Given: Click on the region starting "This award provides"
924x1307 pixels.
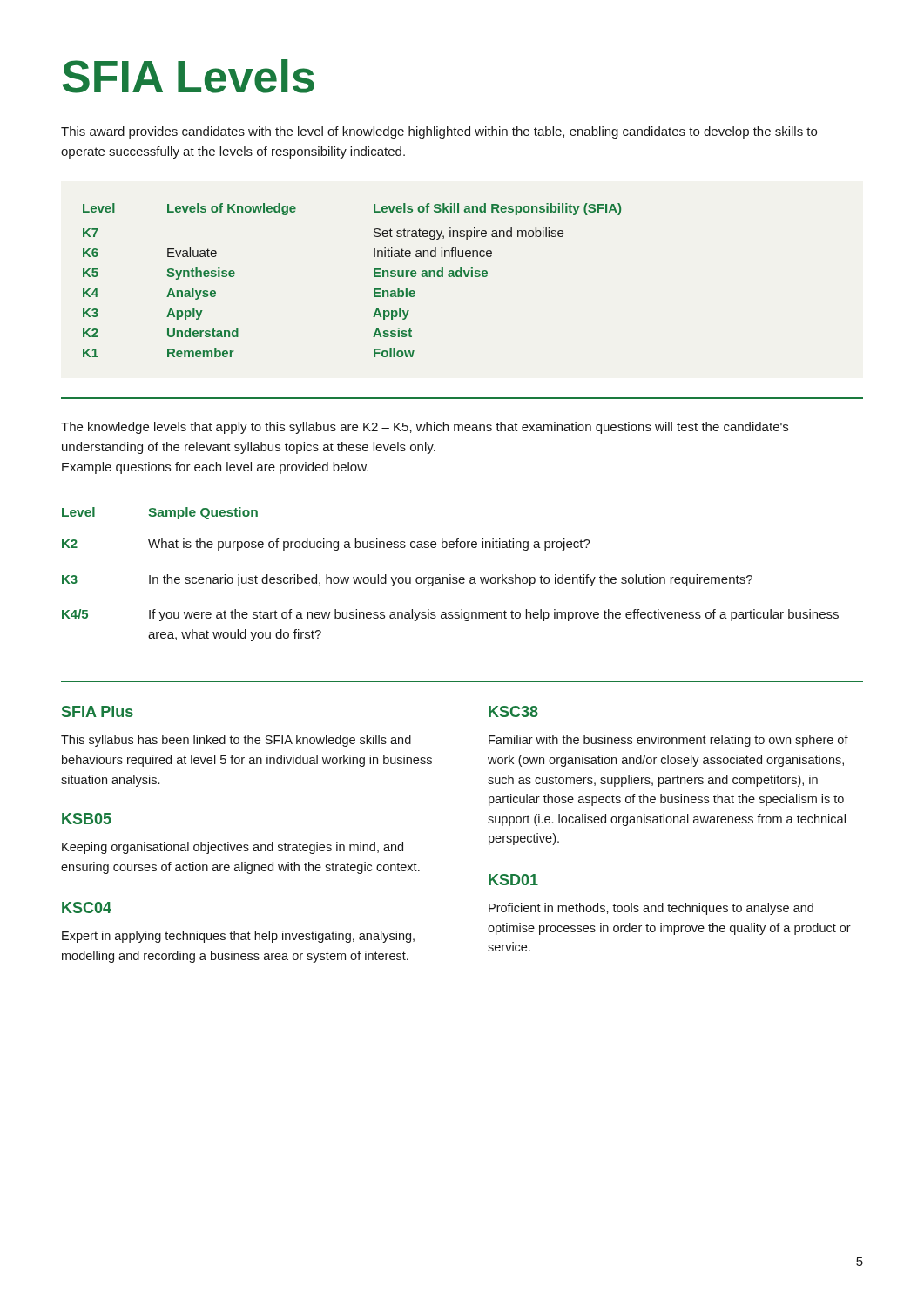Looking at the screenshot, I should tap(439, 141).
